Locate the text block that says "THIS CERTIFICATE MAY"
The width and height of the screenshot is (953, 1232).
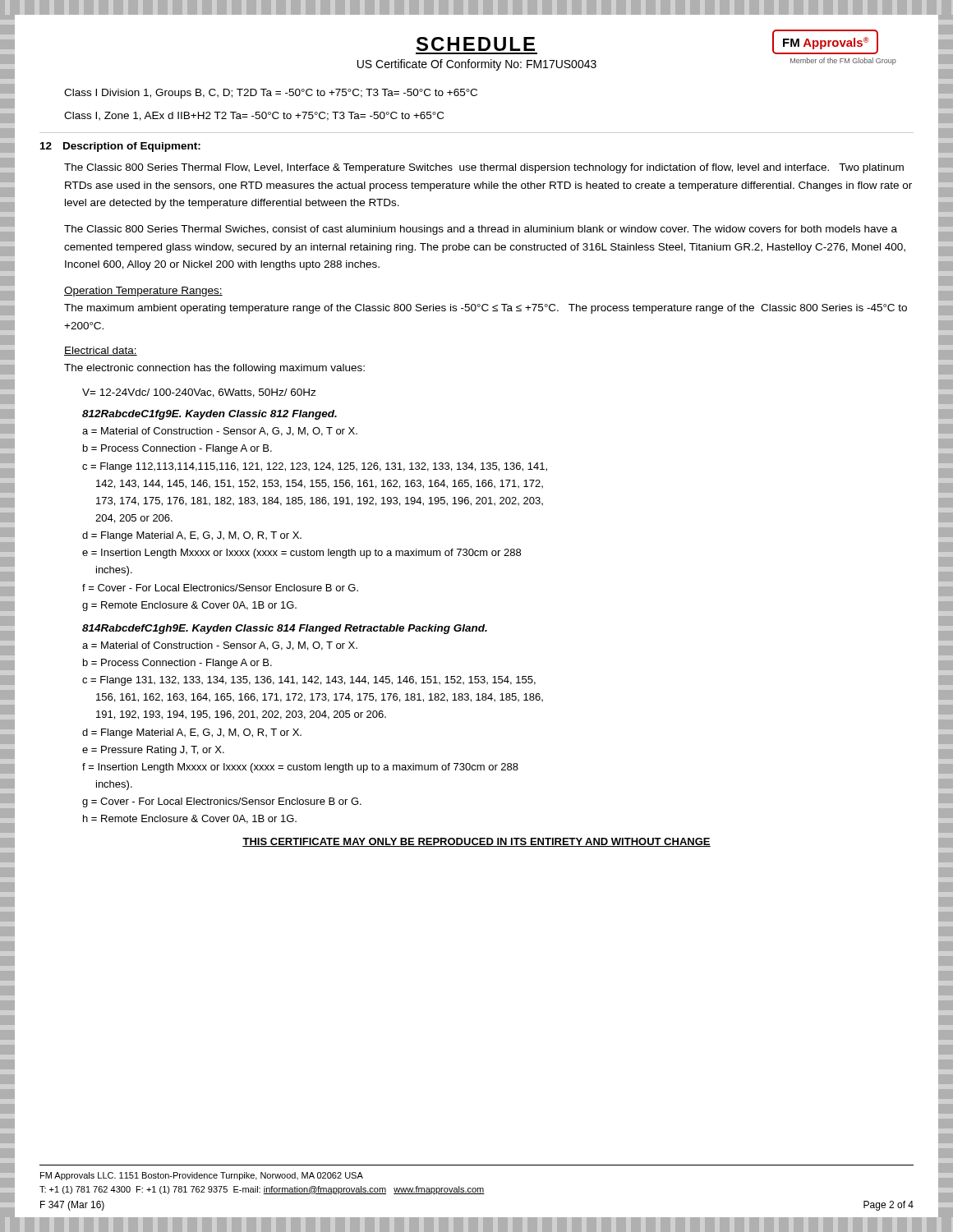(x=476, y=842)
